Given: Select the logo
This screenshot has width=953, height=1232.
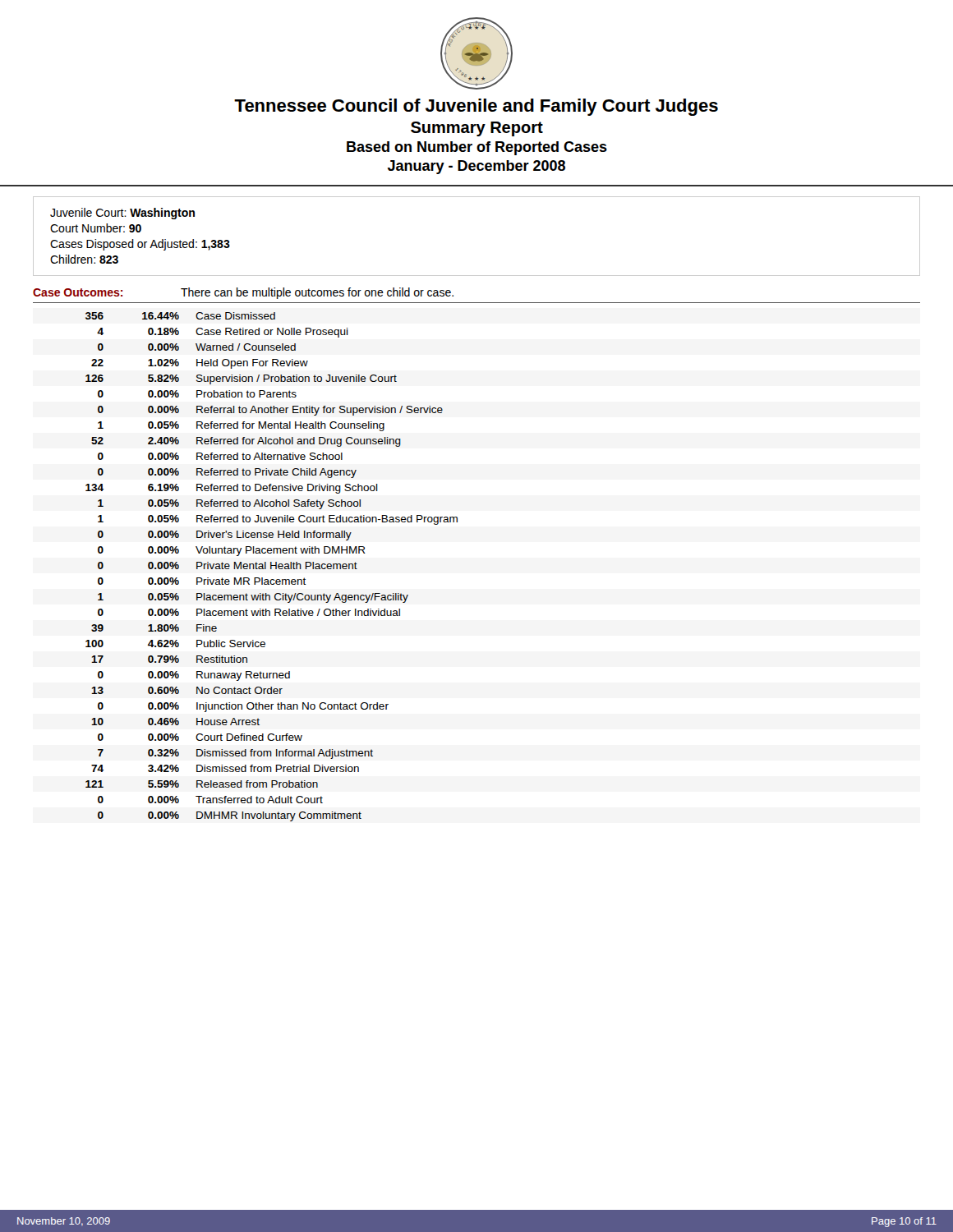Looking at the screenshot, I should click(476, 53).
